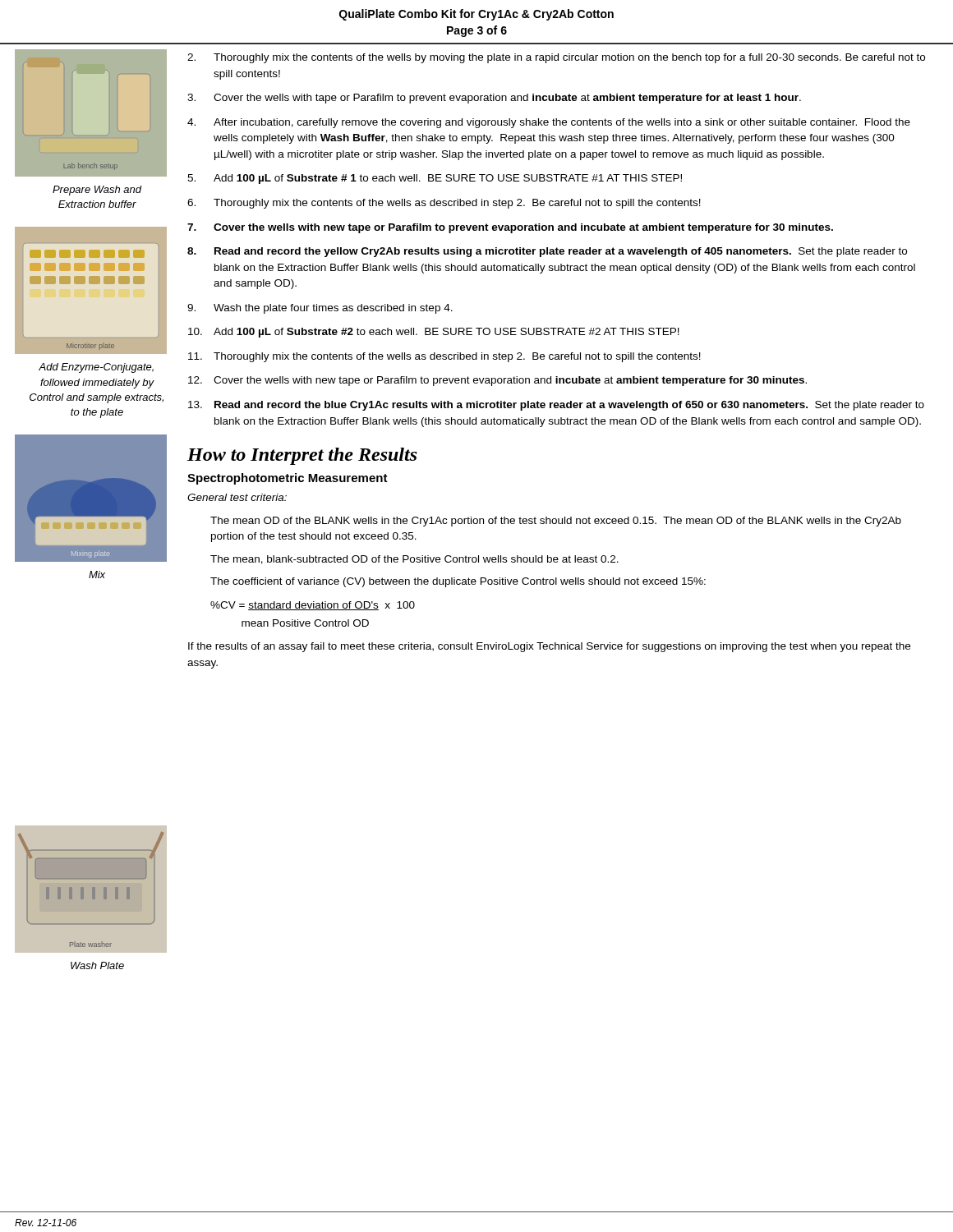The image size is (953, 1232).
Task: Locate the block of text that opens with "8. Read and record"
Action: 560,267
